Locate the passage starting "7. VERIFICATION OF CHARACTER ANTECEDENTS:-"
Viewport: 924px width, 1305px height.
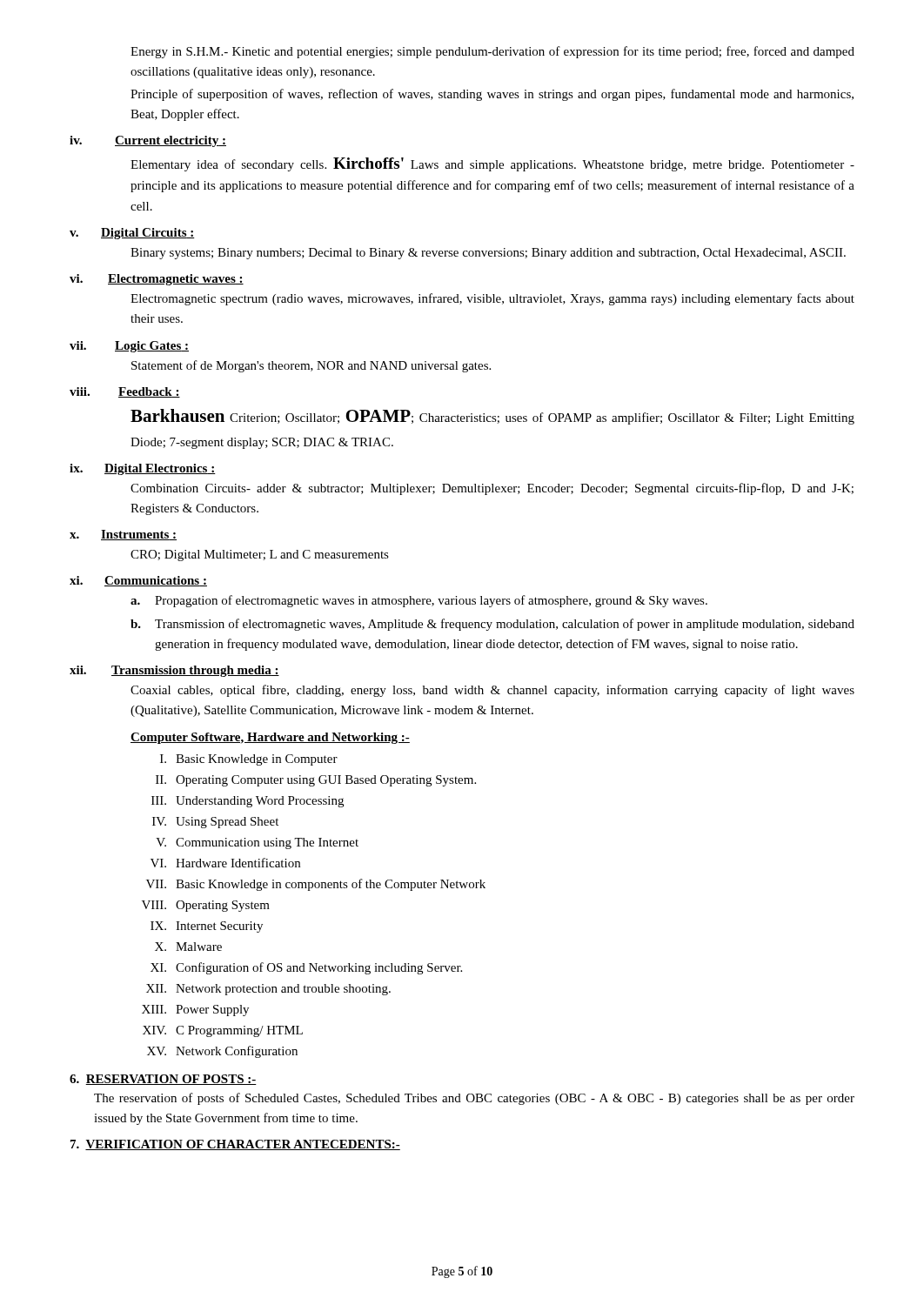point(235,1144)
